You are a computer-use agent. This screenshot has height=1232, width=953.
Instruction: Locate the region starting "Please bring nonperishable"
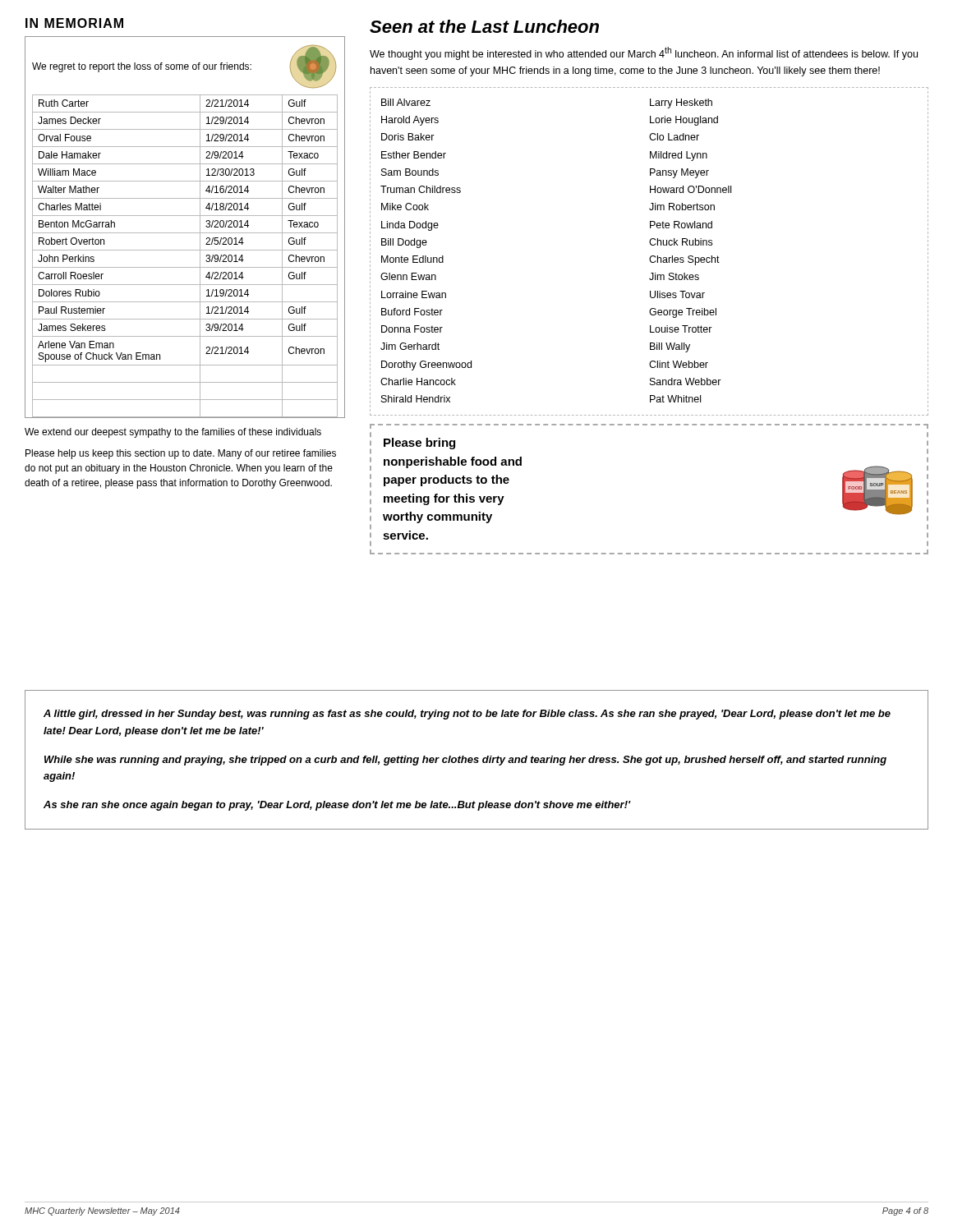click(x=419, y=444)
